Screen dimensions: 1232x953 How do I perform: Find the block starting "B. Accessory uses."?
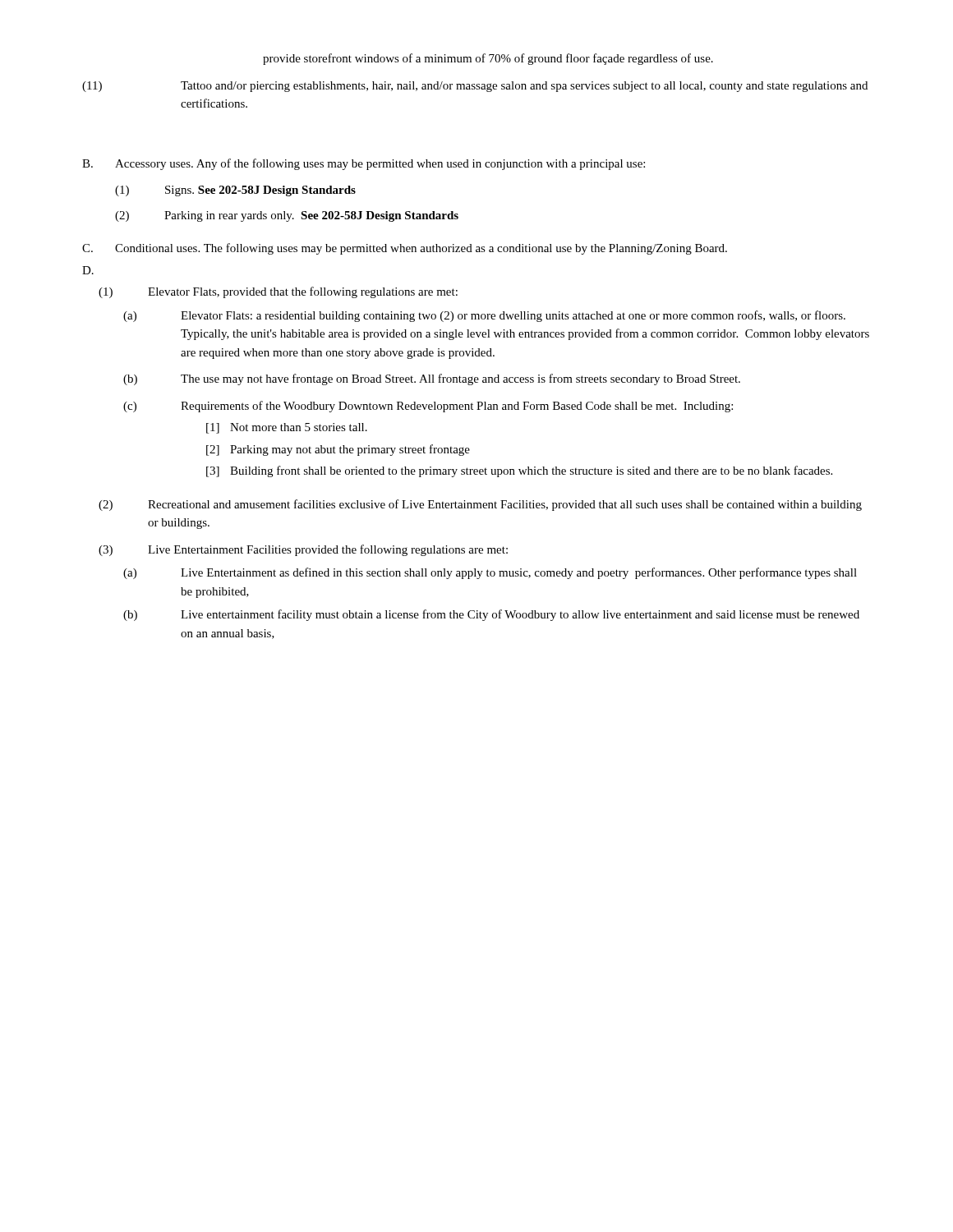click(x=476, y=163)
